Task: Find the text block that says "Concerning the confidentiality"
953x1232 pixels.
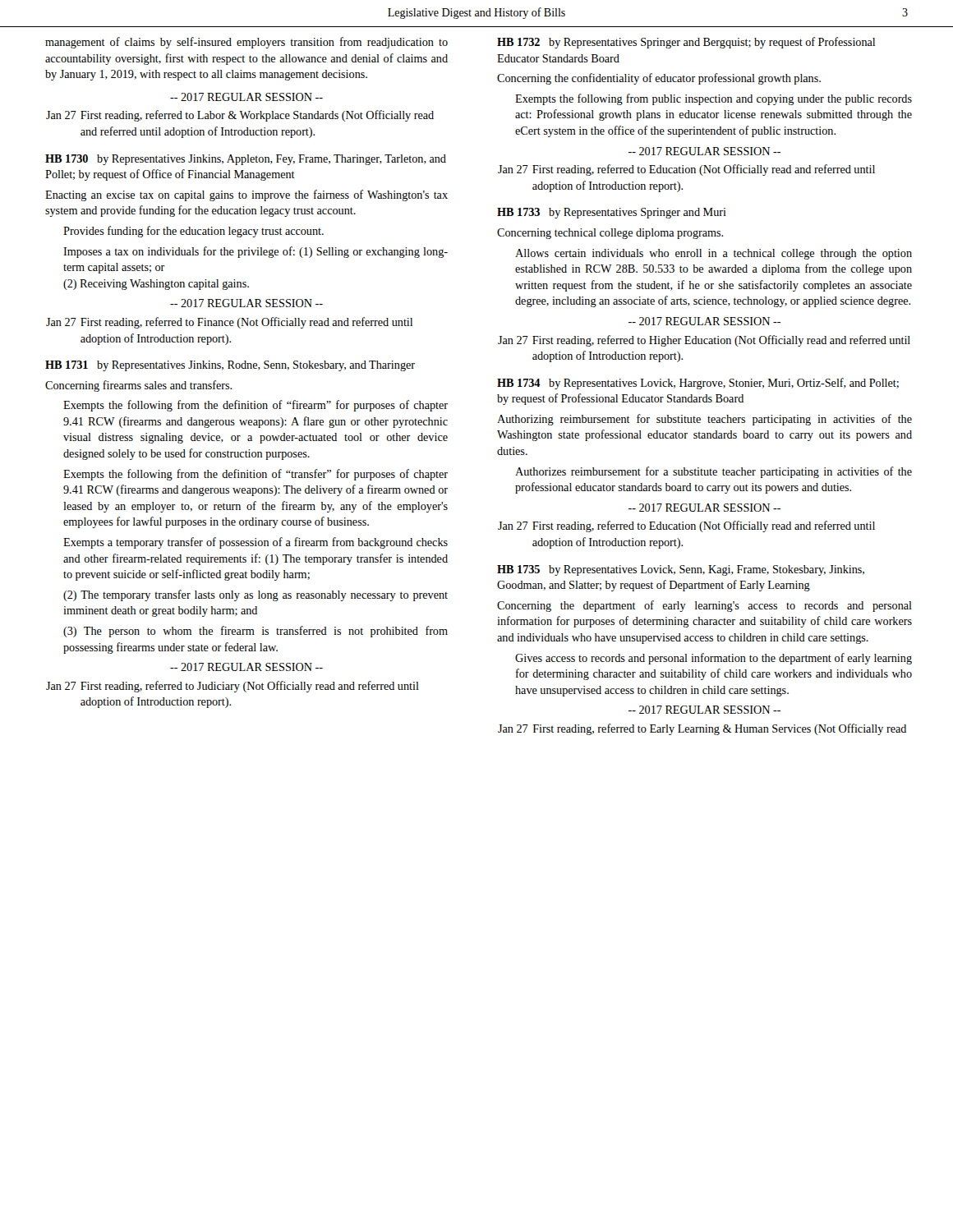Action: 705,79
